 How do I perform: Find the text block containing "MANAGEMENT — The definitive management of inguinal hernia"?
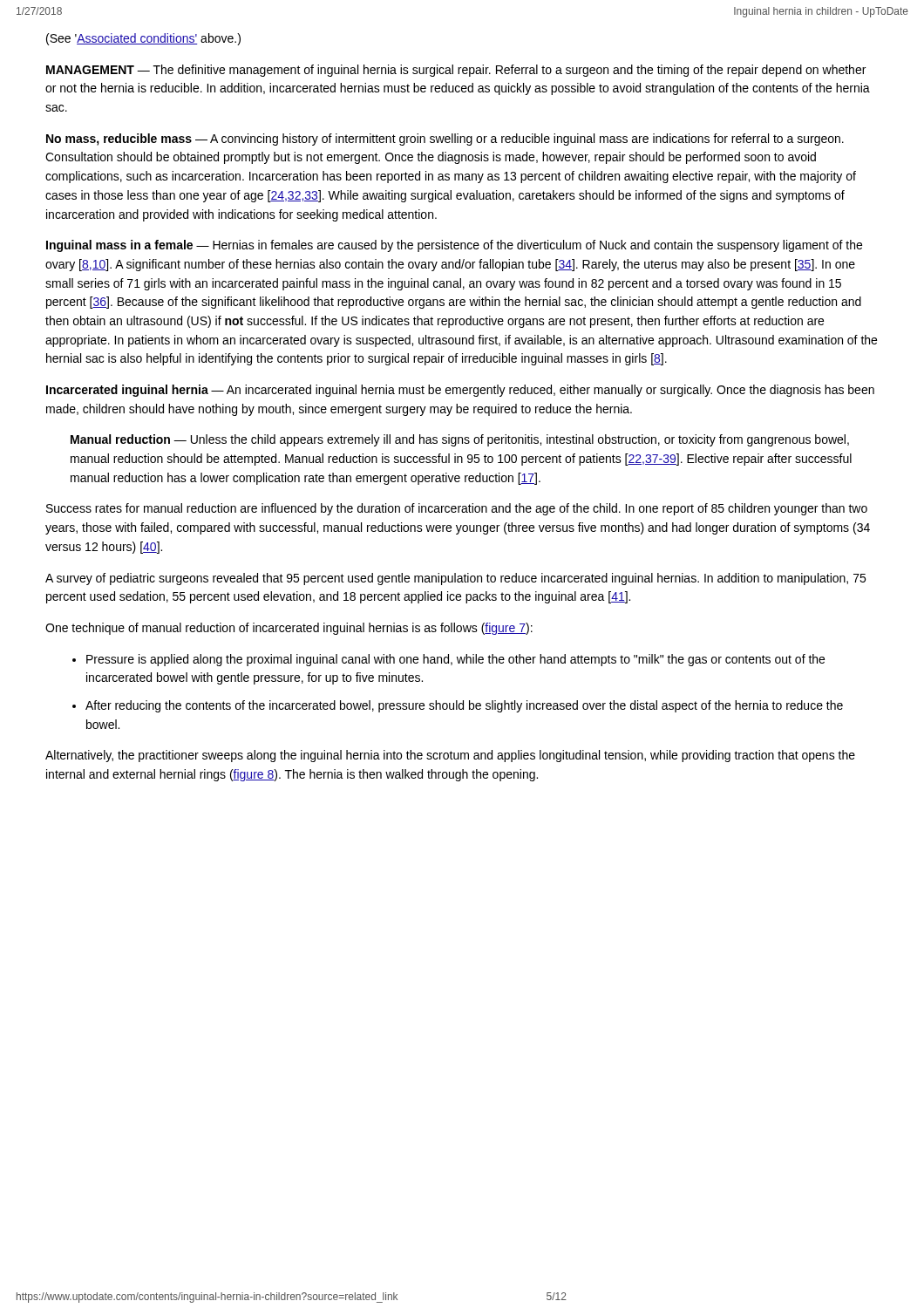(x=457, y=88)
